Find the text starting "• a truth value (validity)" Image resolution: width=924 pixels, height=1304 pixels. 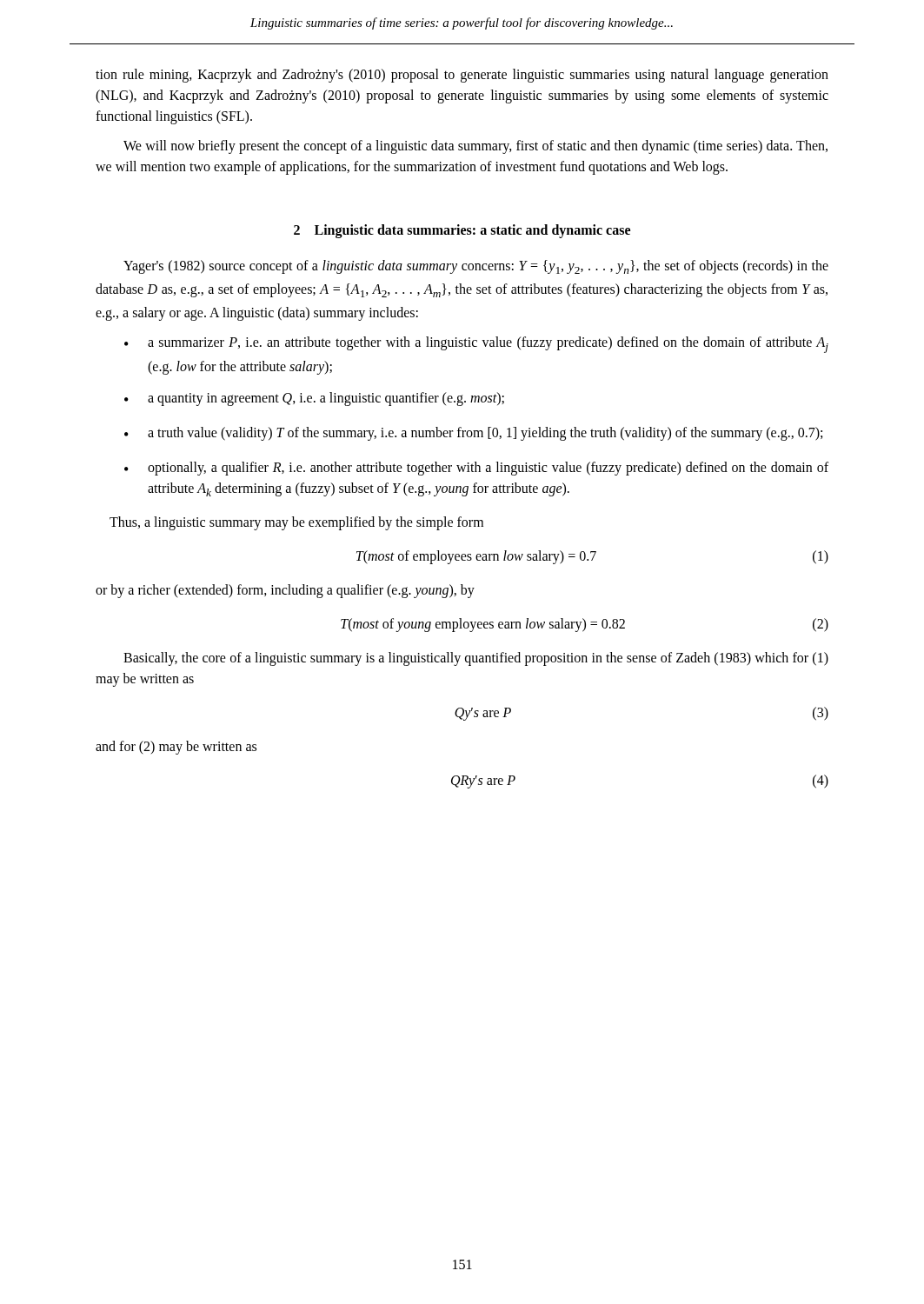[476, 434]
